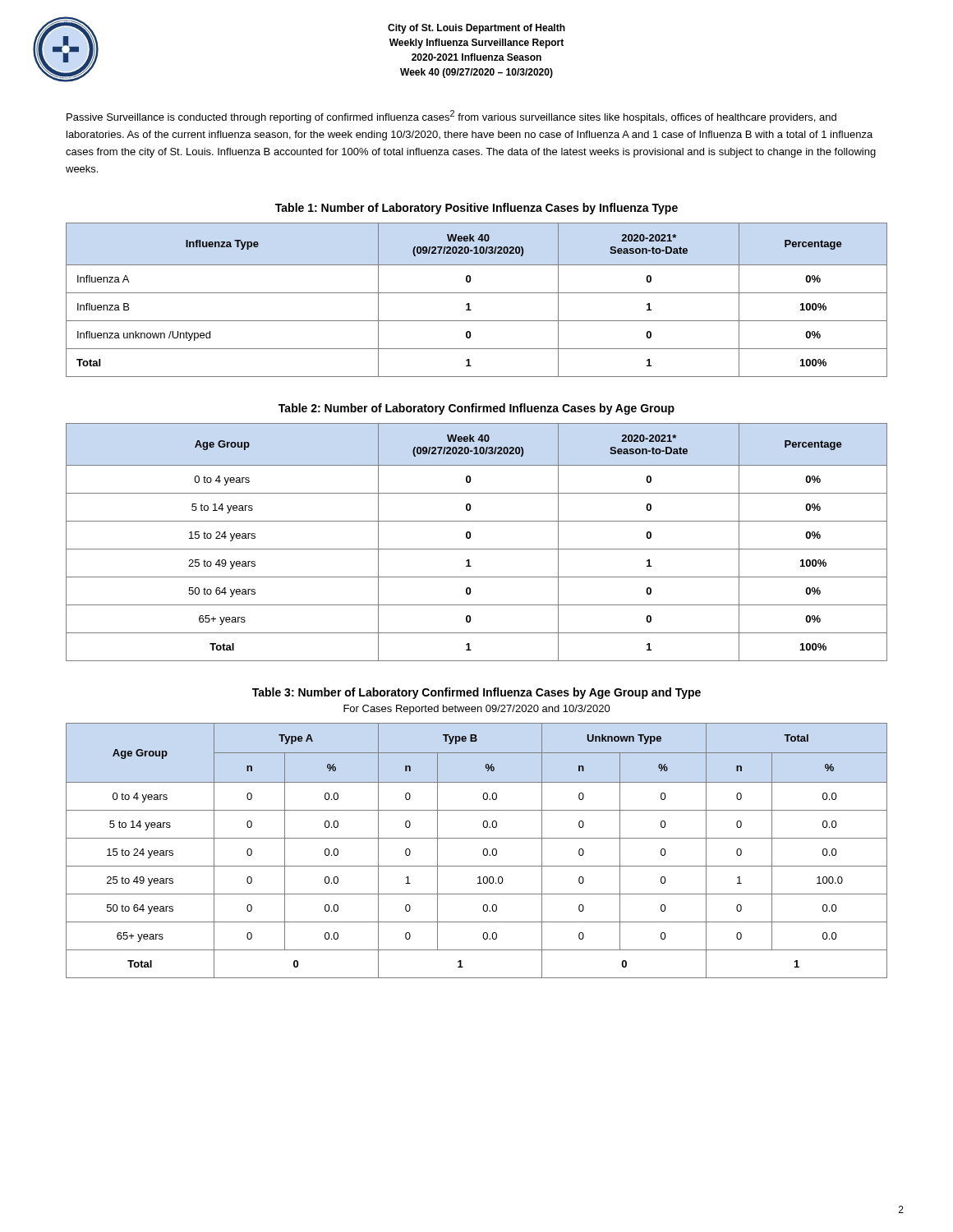Navigate to the block starting "For Cases Reported between 09/27/2020 and"
This screenshot has height=1232, width=953.
tap(476, 708)
